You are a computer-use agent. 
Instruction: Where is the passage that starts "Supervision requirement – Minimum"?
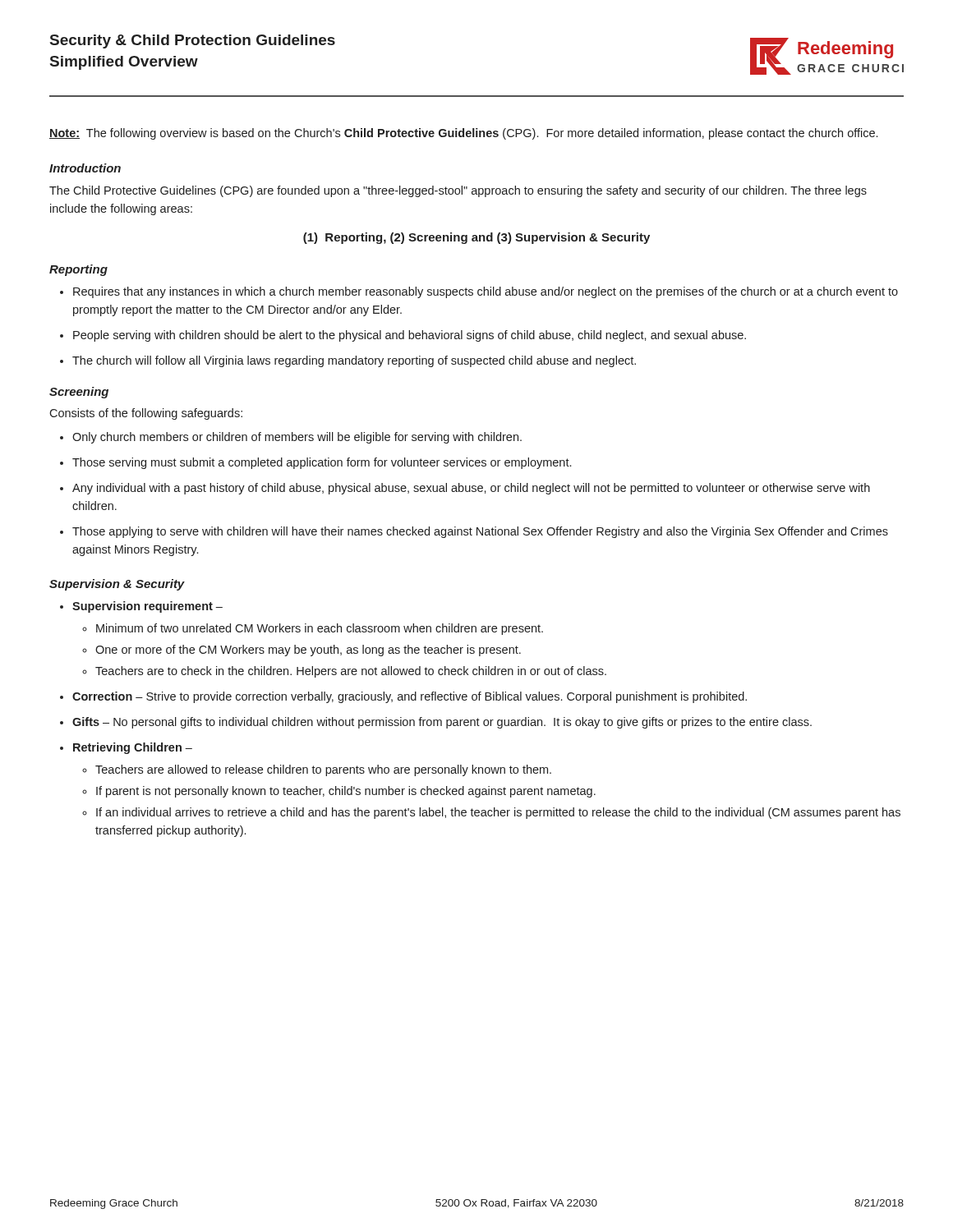pyautogui.click(x=488, y=640)
